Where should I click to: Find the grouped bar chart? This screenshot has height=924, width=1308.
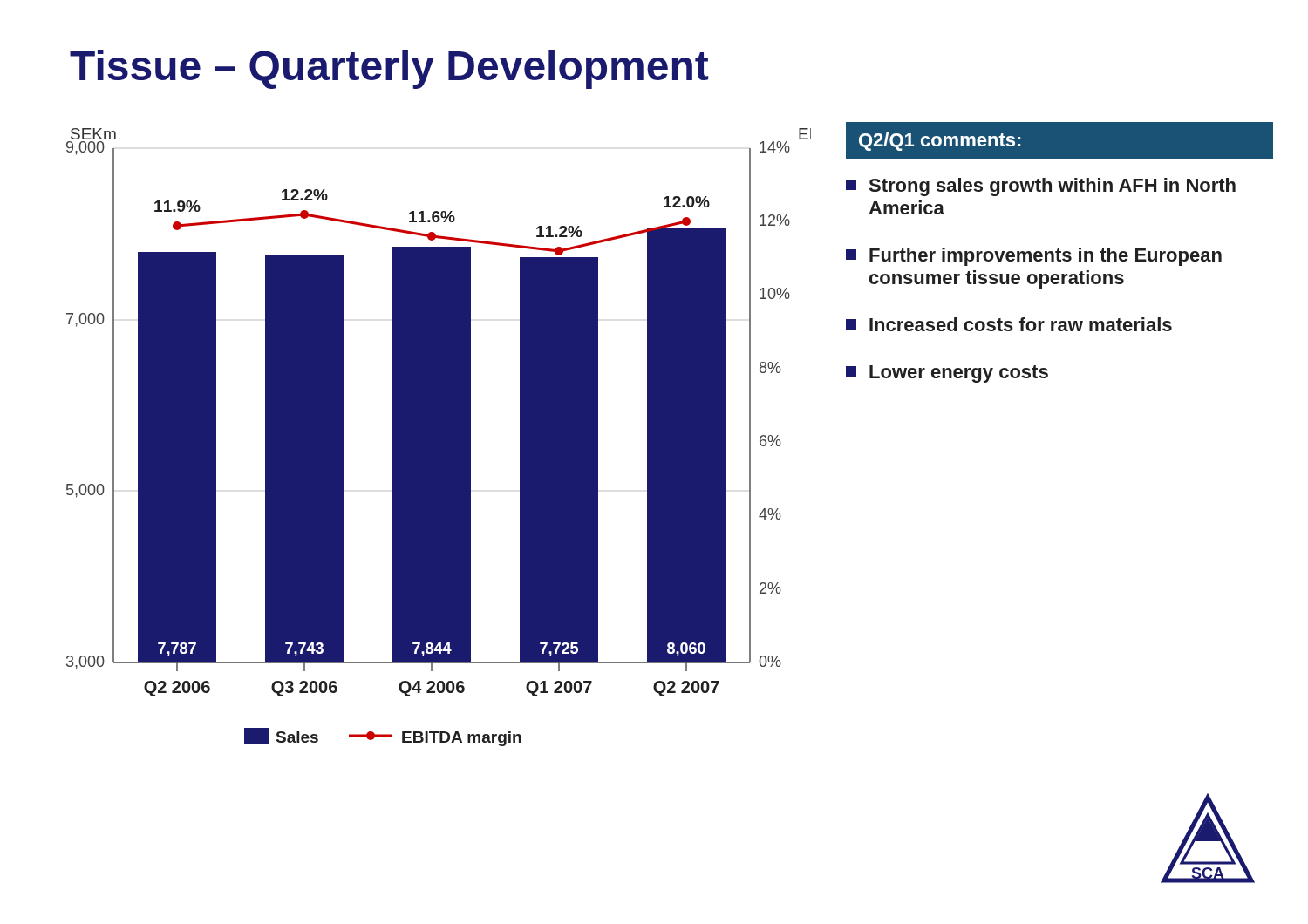[432, 453]
